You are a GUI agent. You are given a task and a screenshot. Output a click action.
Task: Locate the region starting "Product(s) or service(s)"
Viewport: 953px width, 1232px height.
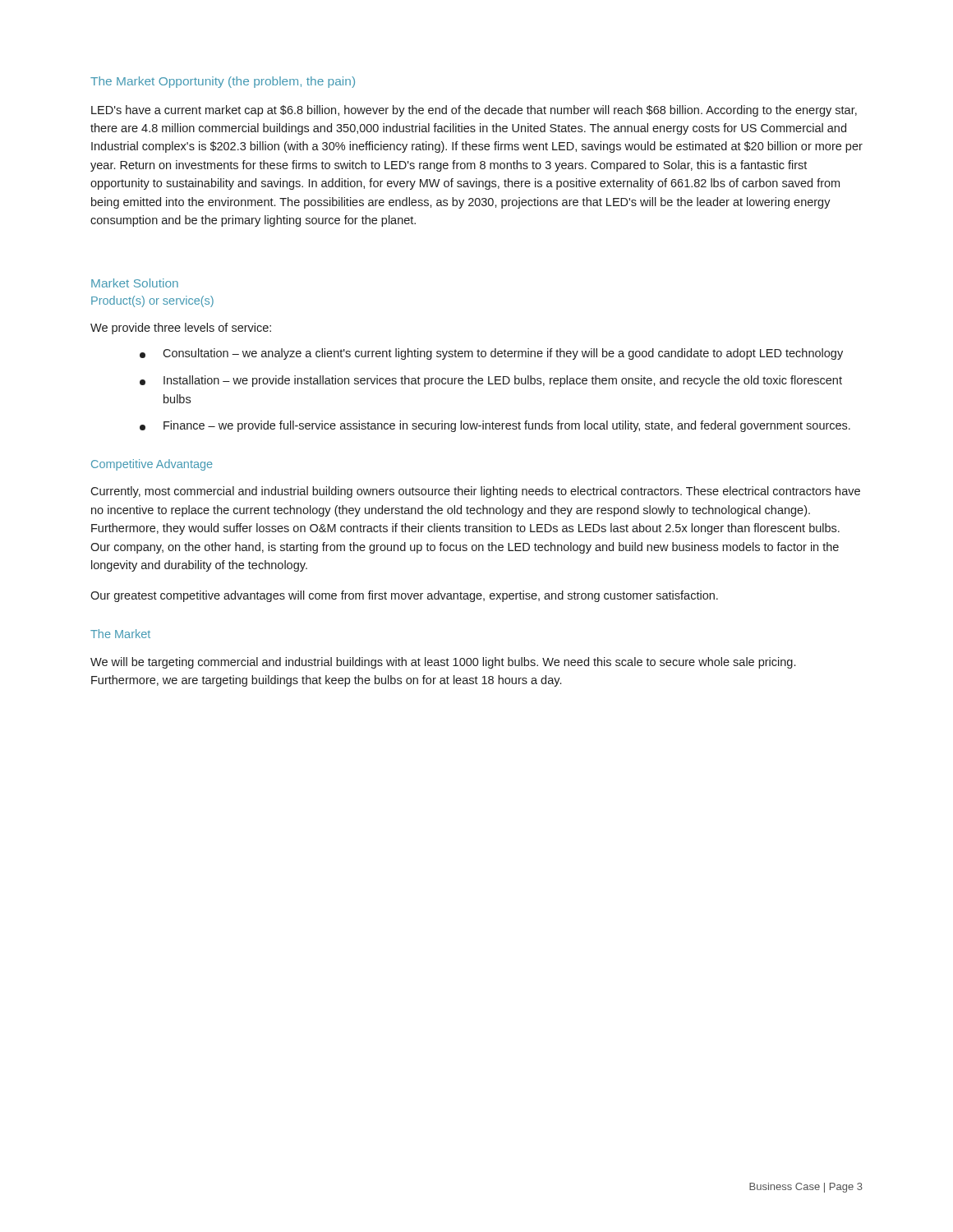(x=152, y=301)
